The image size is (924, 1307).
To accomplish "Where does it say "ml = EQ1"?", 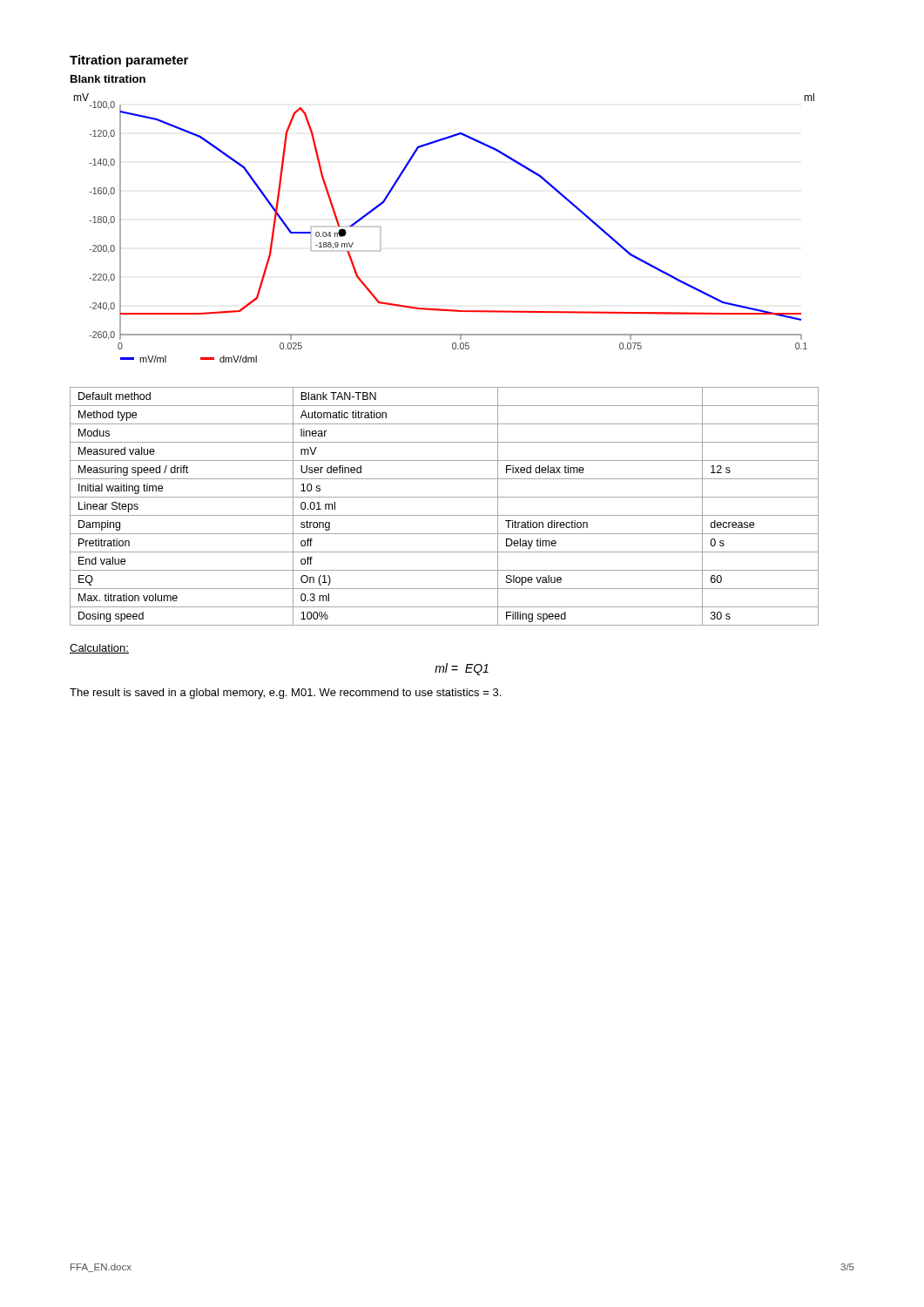I will pyautogui.click(x=462, y=668).
